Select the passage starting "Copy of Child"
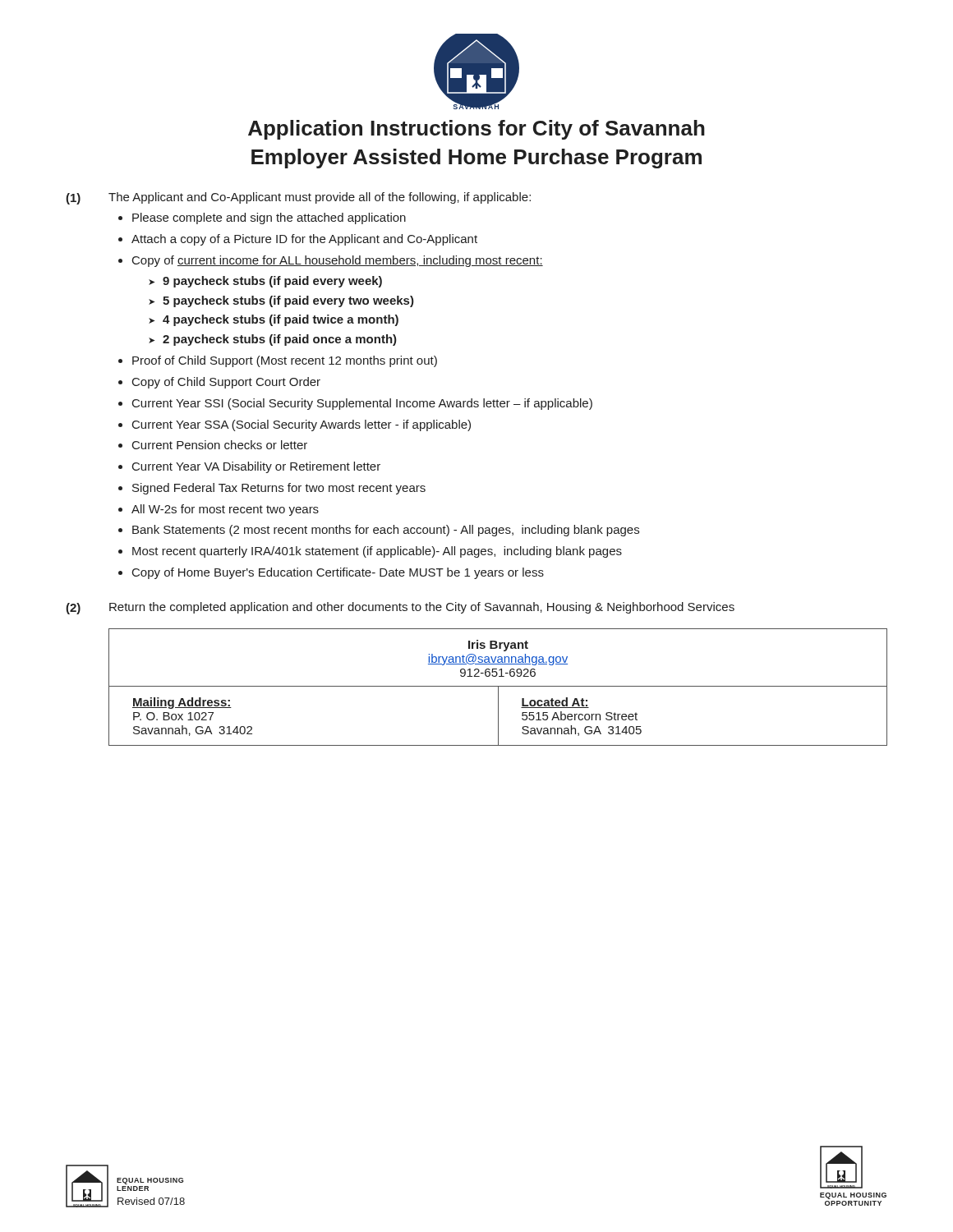 click(226, 382)
